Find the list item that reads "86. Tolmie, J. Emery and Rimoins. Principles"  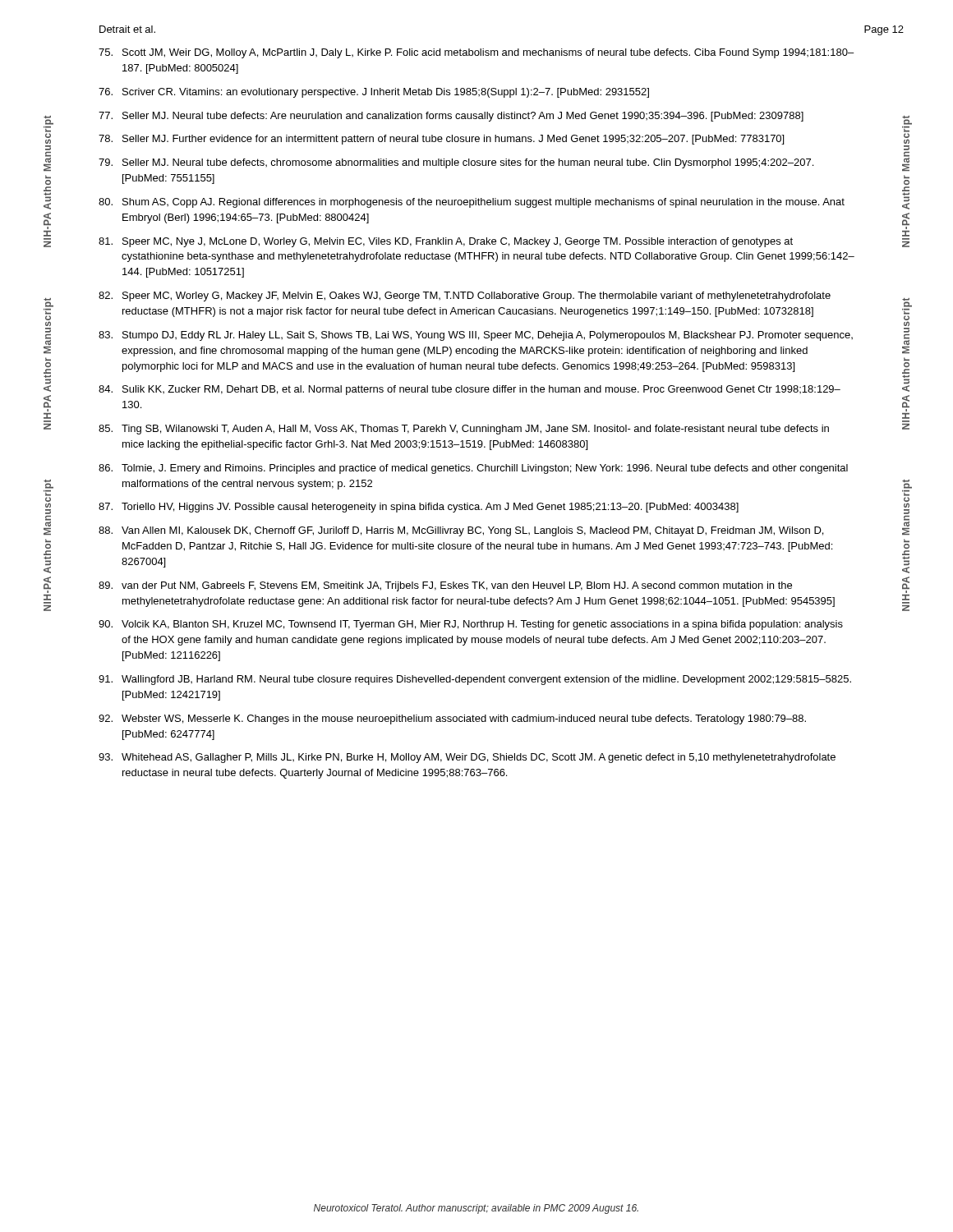click(476, 476)
